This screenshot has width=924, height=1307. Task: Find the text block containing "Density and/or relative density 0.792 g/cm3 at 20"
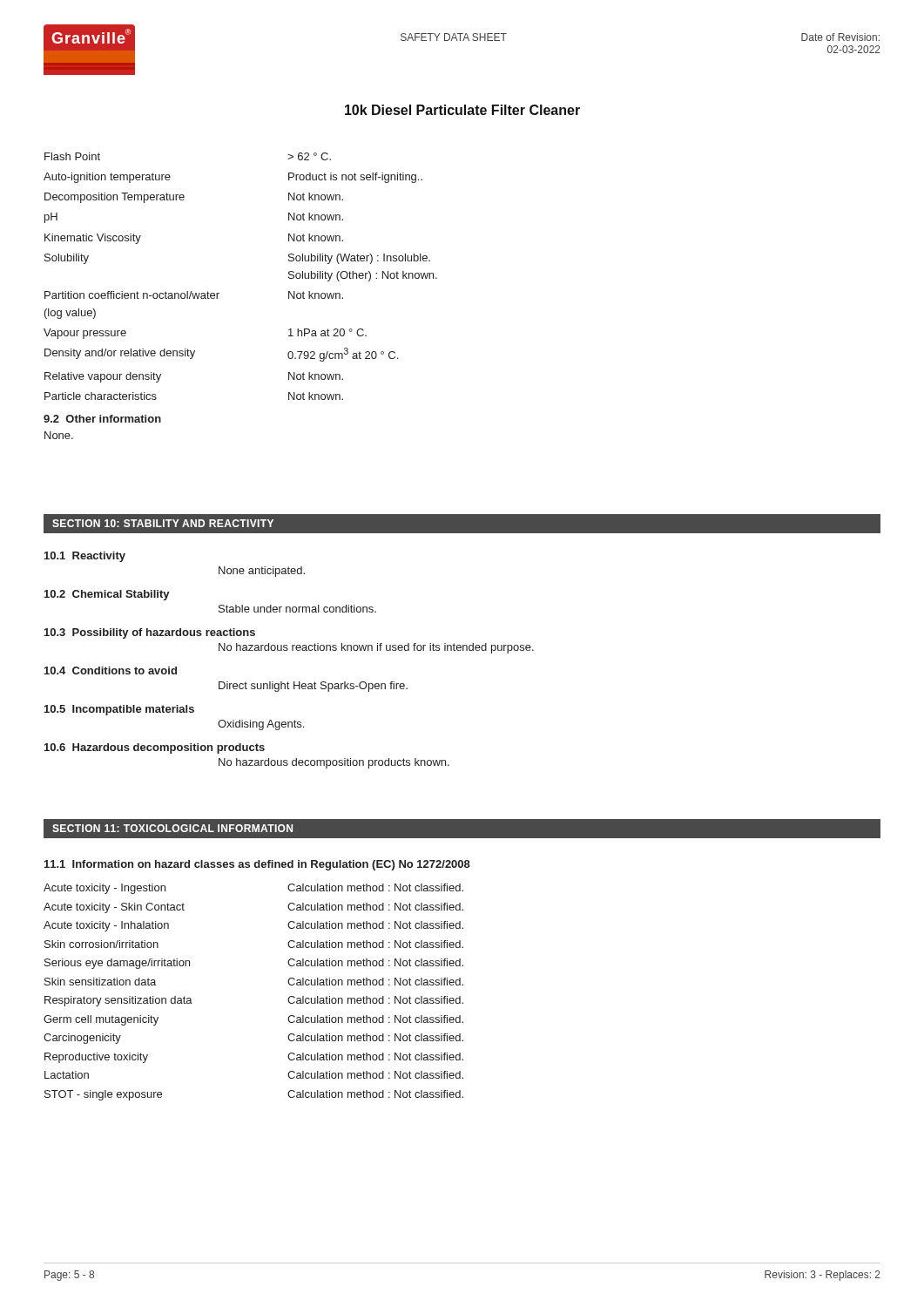point(115,354)
